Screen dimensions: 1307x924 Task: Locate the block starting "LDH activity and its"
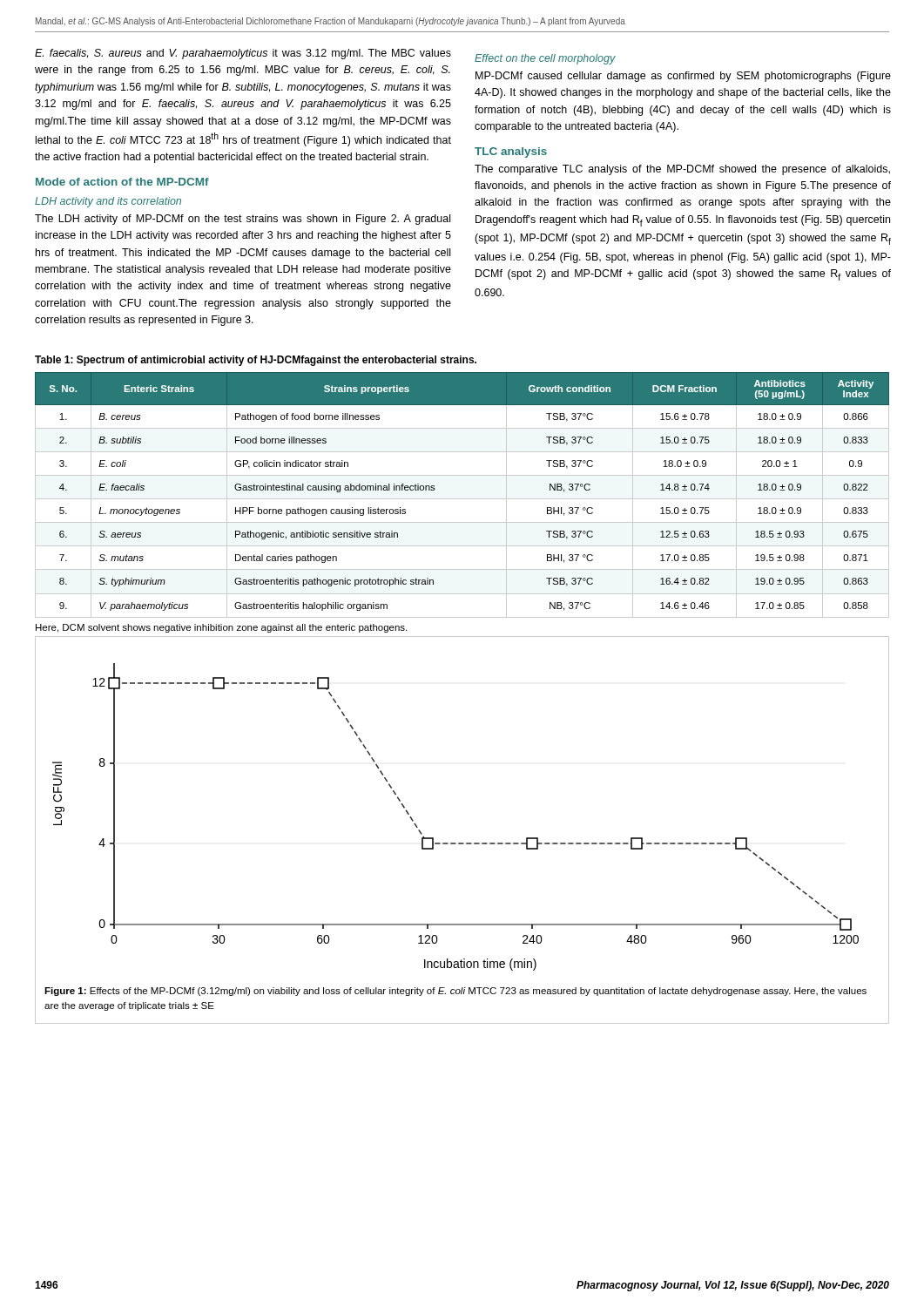[x=108, y=201]
